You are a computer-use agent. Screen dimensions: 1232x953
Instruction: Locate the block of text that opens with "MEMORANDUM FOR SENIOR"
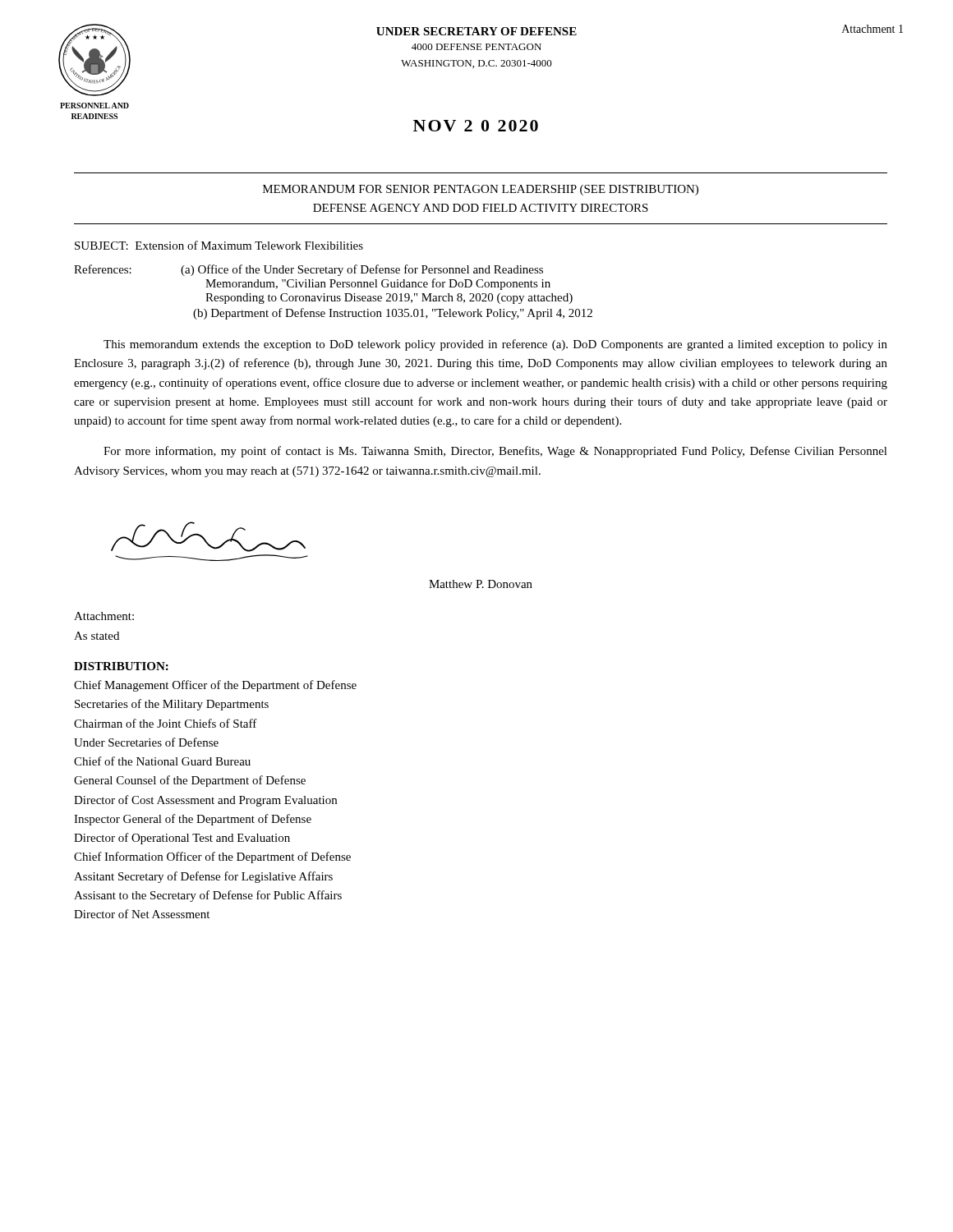(x=481, y=198)
